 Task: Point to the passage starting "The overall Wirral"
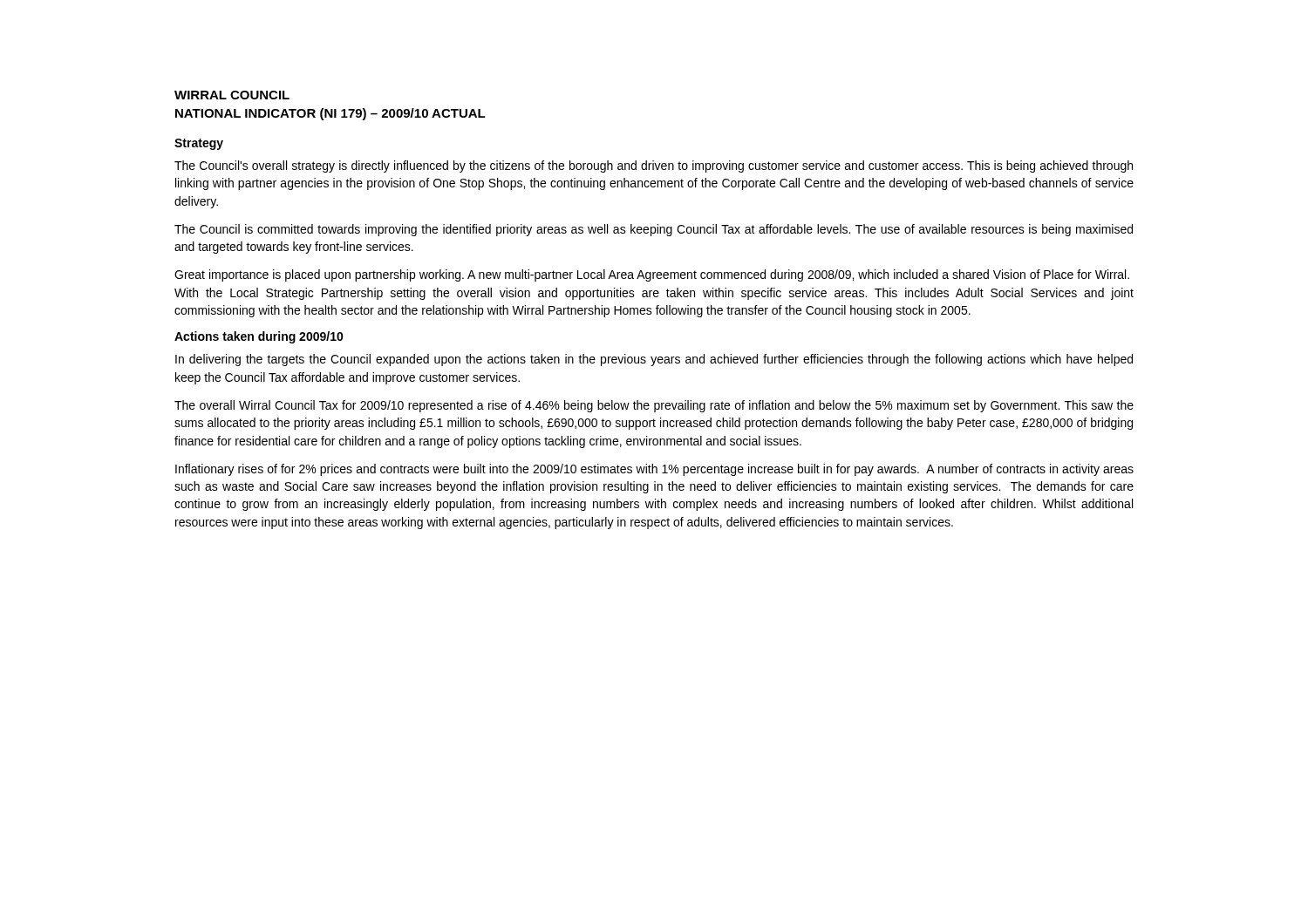coord(654,423)
